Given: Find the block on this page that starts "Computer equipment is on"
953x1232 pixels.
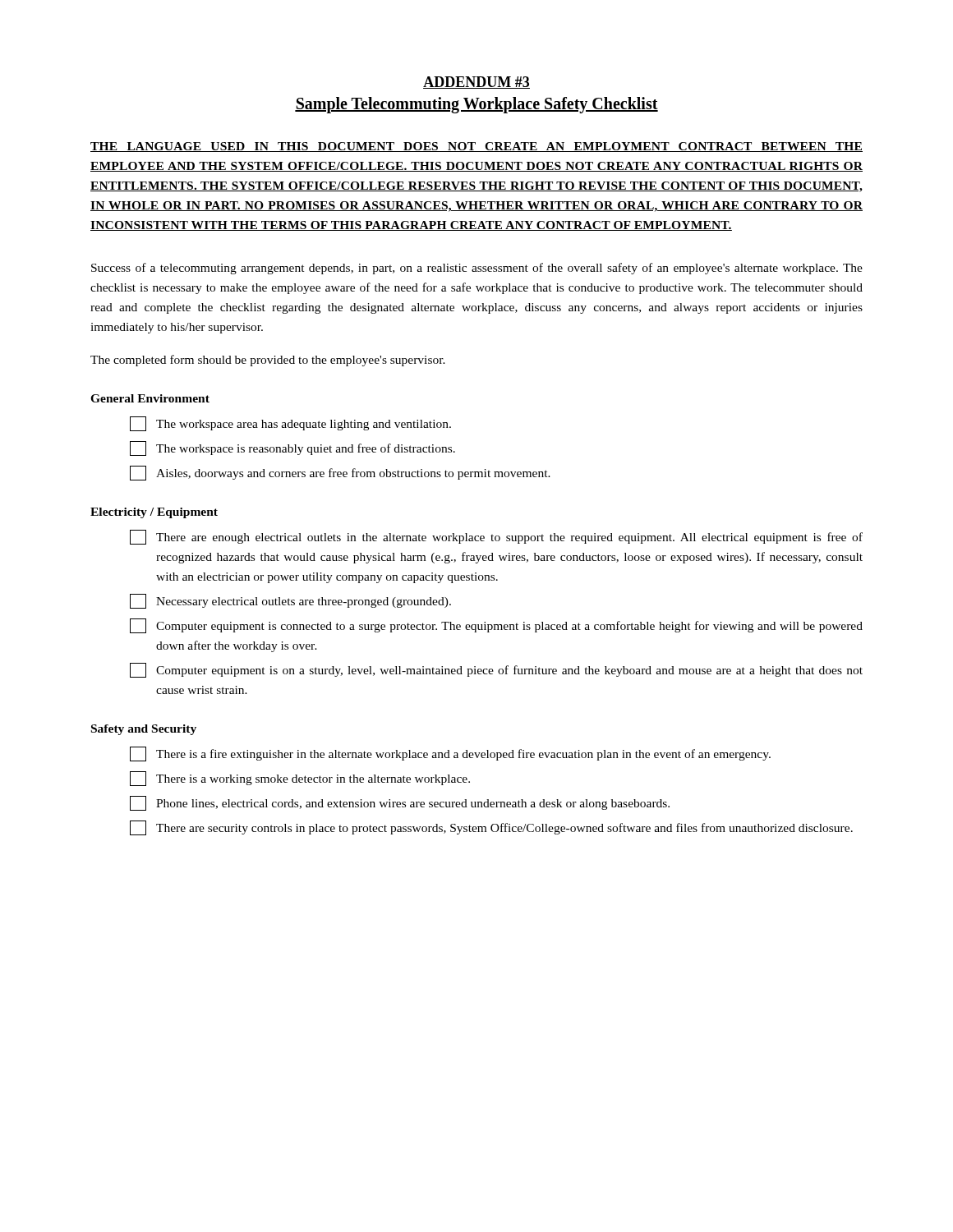Looking at the screenshot, I should click(496, 680).
